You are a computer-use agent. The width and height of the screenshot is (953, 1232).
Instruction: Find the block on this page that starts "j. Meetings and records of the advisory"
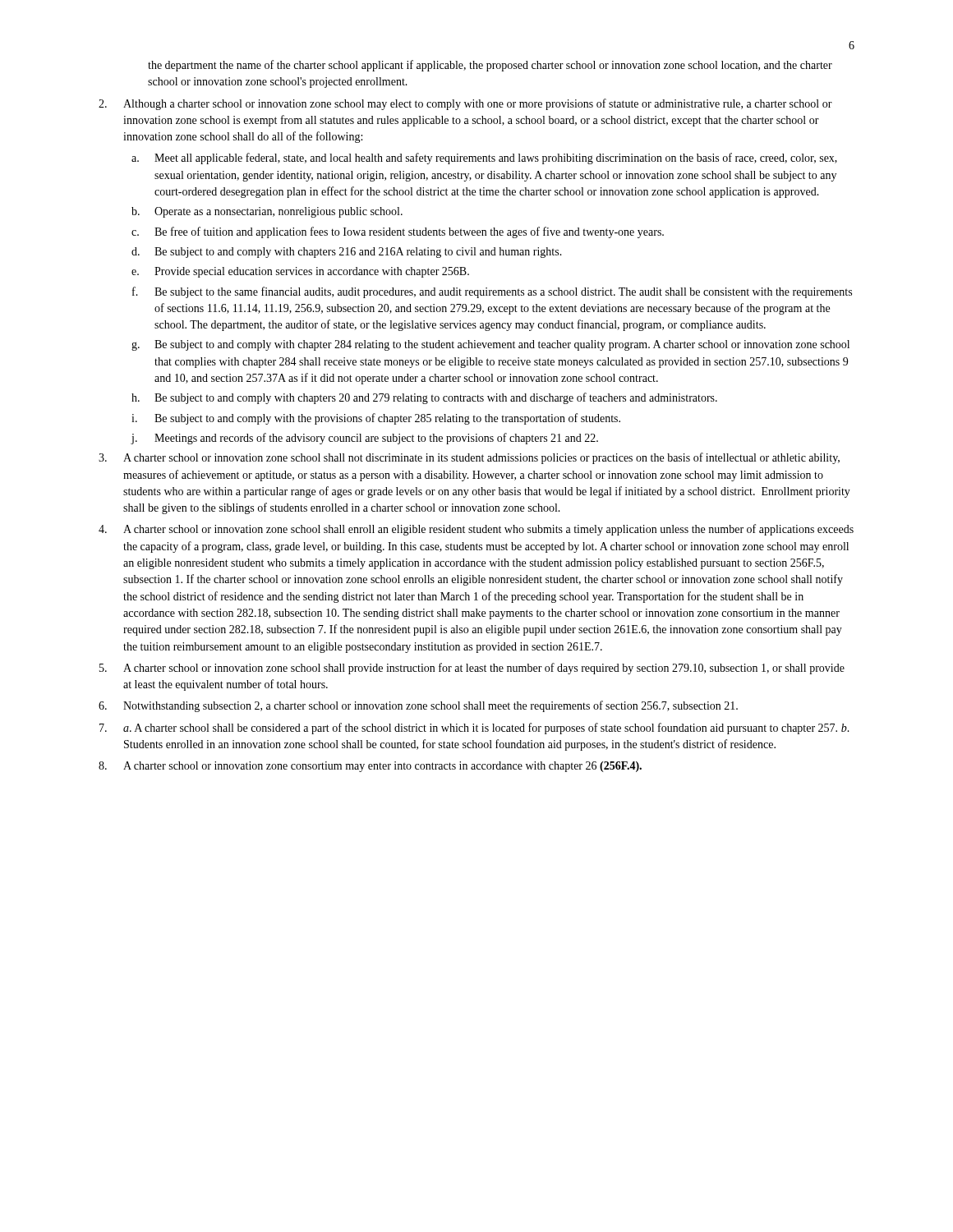[493, 439]
